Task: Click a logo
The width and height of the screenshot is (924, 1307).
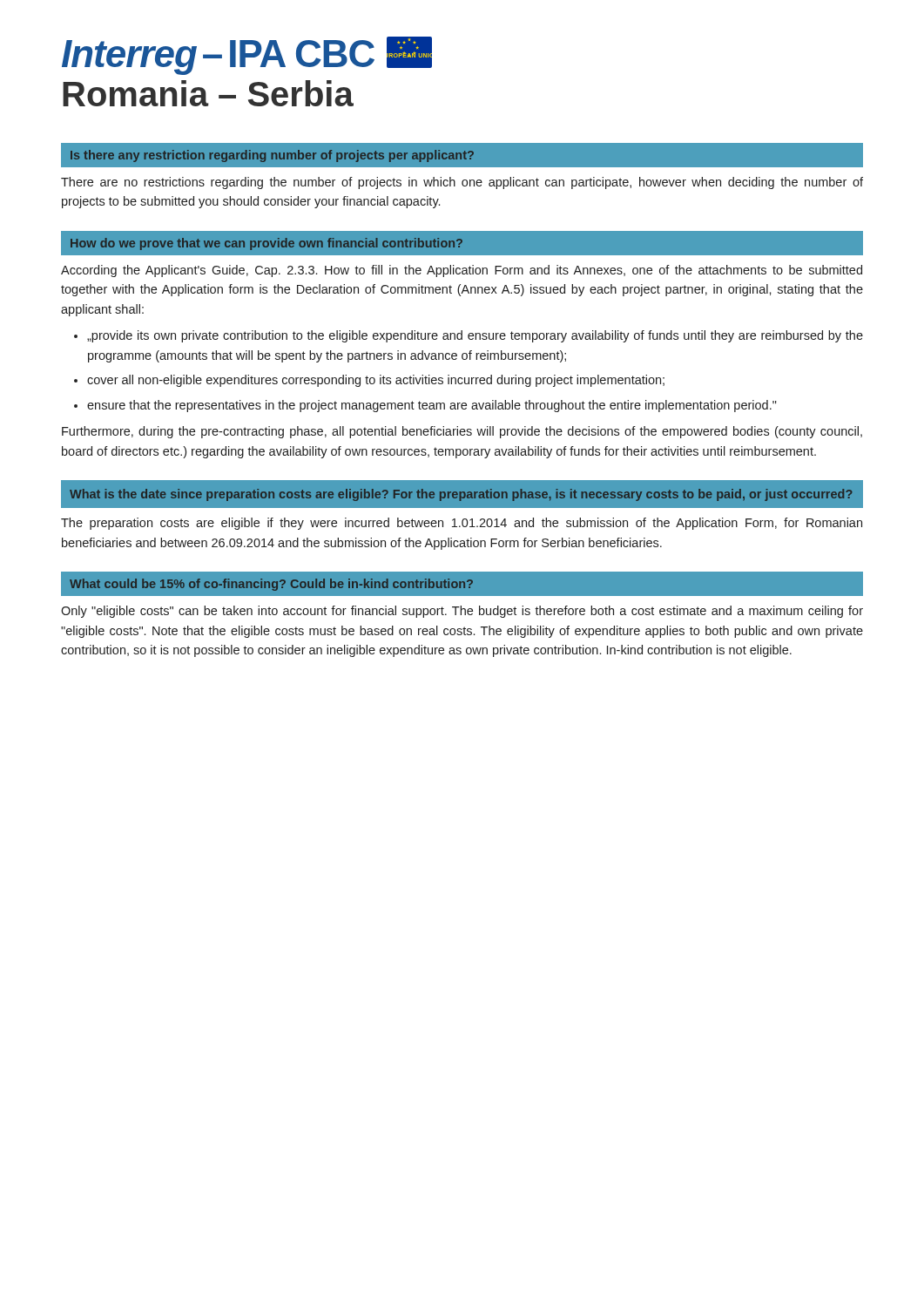Action: pyautogui.click(x=462, y=73)
